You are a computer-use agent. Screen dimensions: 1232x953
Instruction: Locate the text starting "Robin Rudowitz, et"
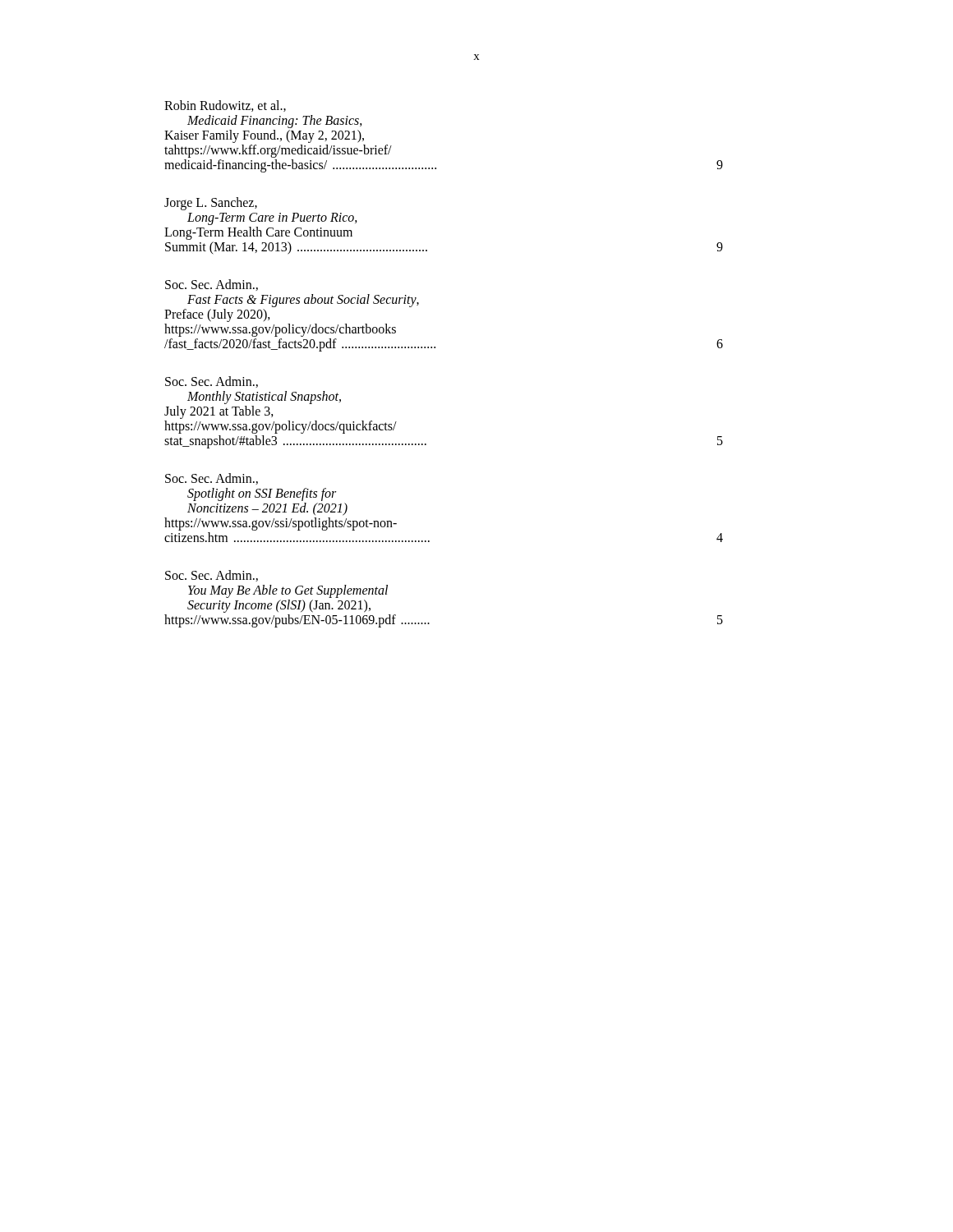pyautogui.click(x=225, y=106)
